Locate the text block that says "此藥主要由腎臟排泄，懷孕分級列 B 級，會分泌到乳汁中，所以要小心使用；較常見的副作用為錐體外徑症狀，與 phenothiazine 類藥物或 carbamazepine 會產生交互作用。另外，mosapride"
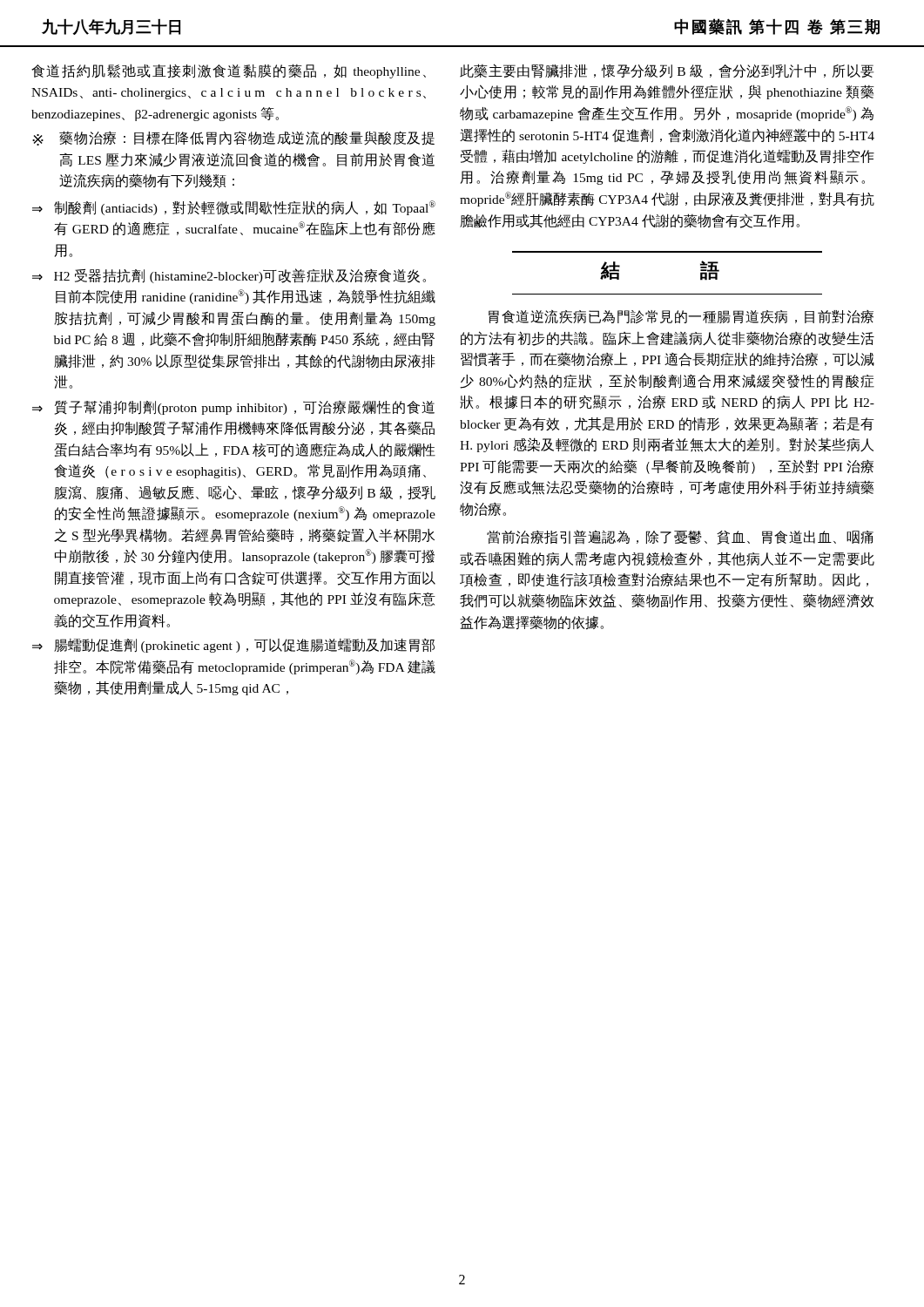The image size is (924, 1307). tap(667, 146)
